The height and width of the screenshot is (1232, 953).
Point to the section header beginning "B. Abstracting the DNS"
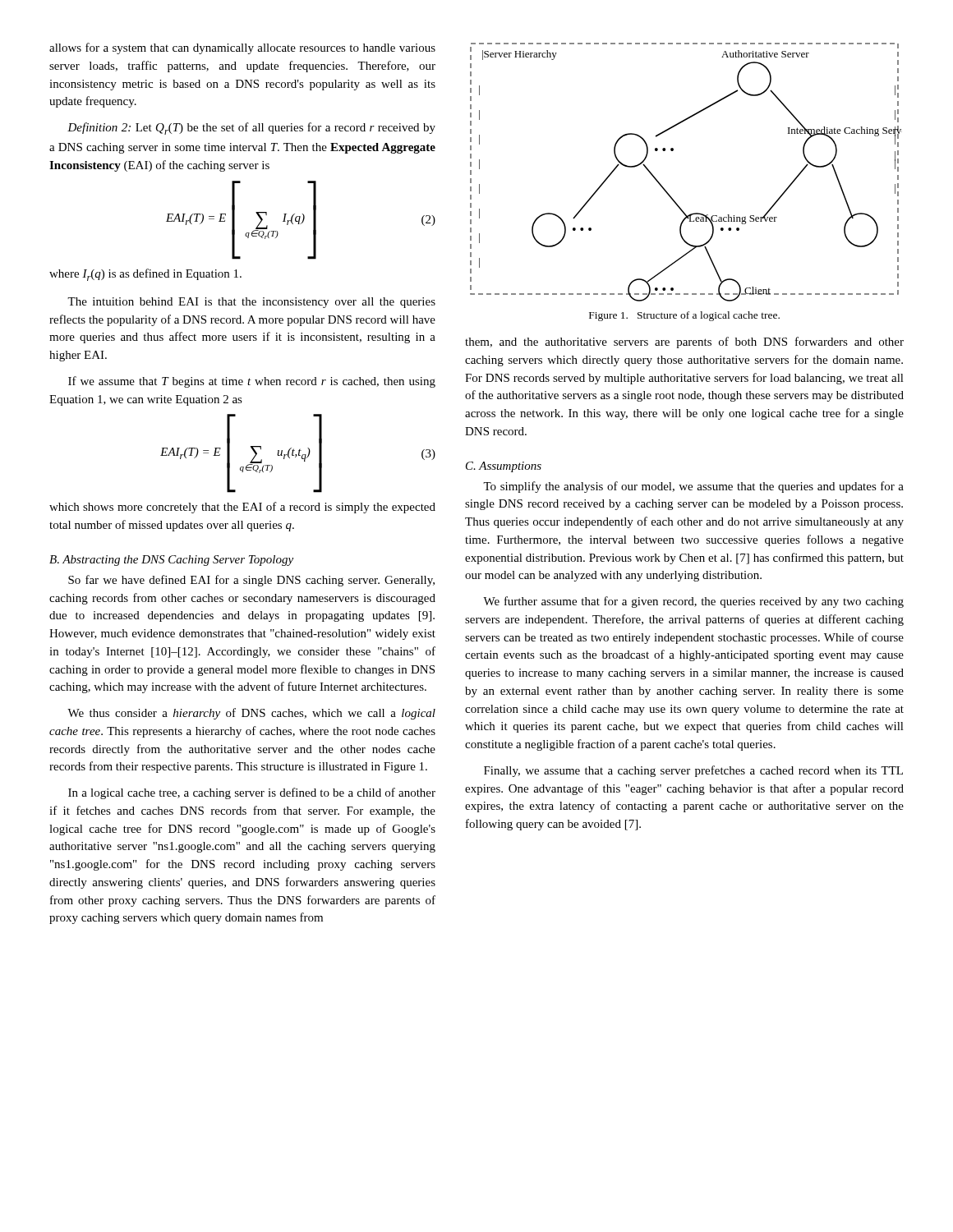pyautogui.click(x=171, y=559)
